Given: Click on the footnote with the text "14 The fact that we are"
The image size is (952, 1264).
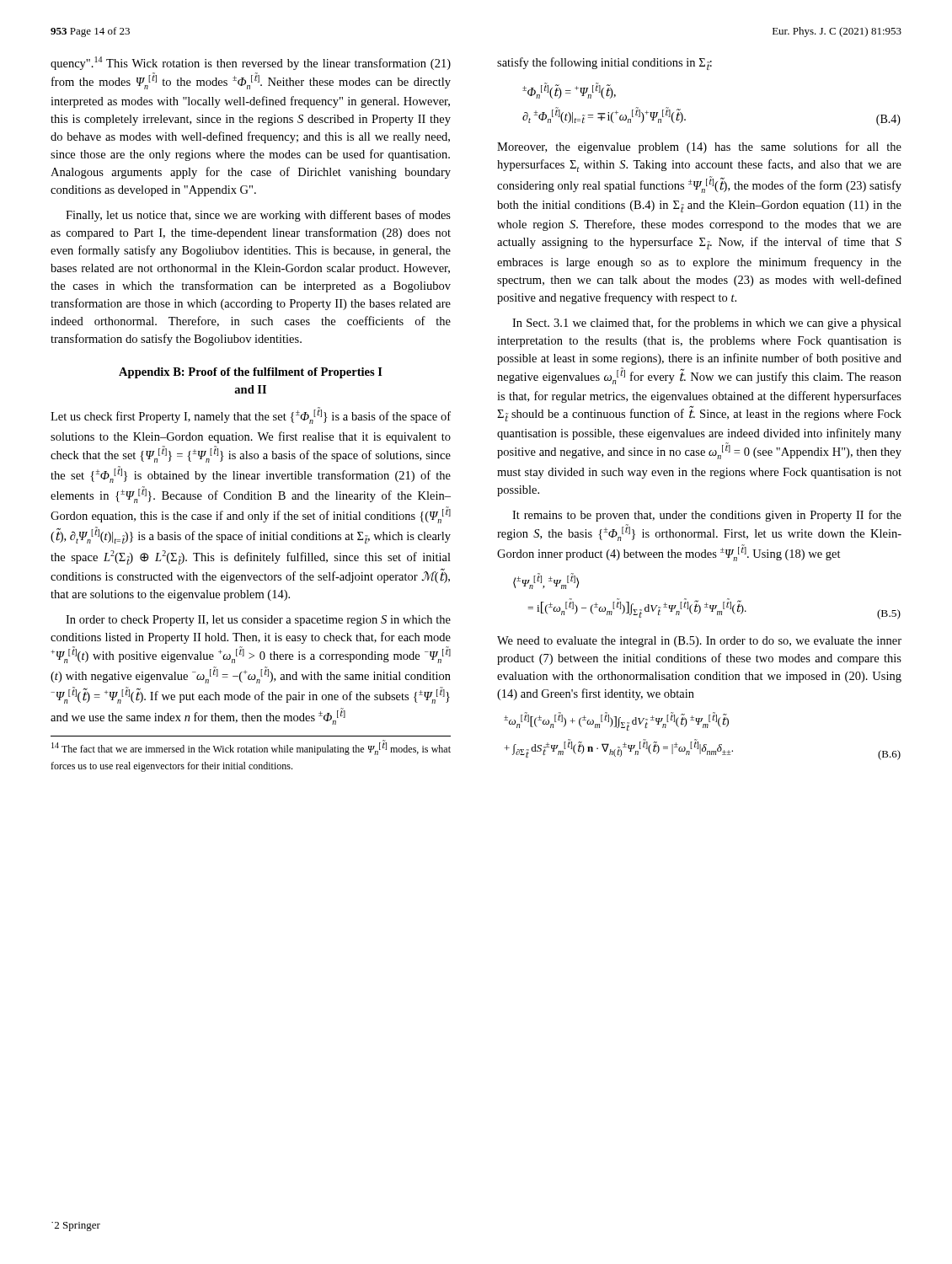Looking at the screenshot, I should click(x=251, y=757).
